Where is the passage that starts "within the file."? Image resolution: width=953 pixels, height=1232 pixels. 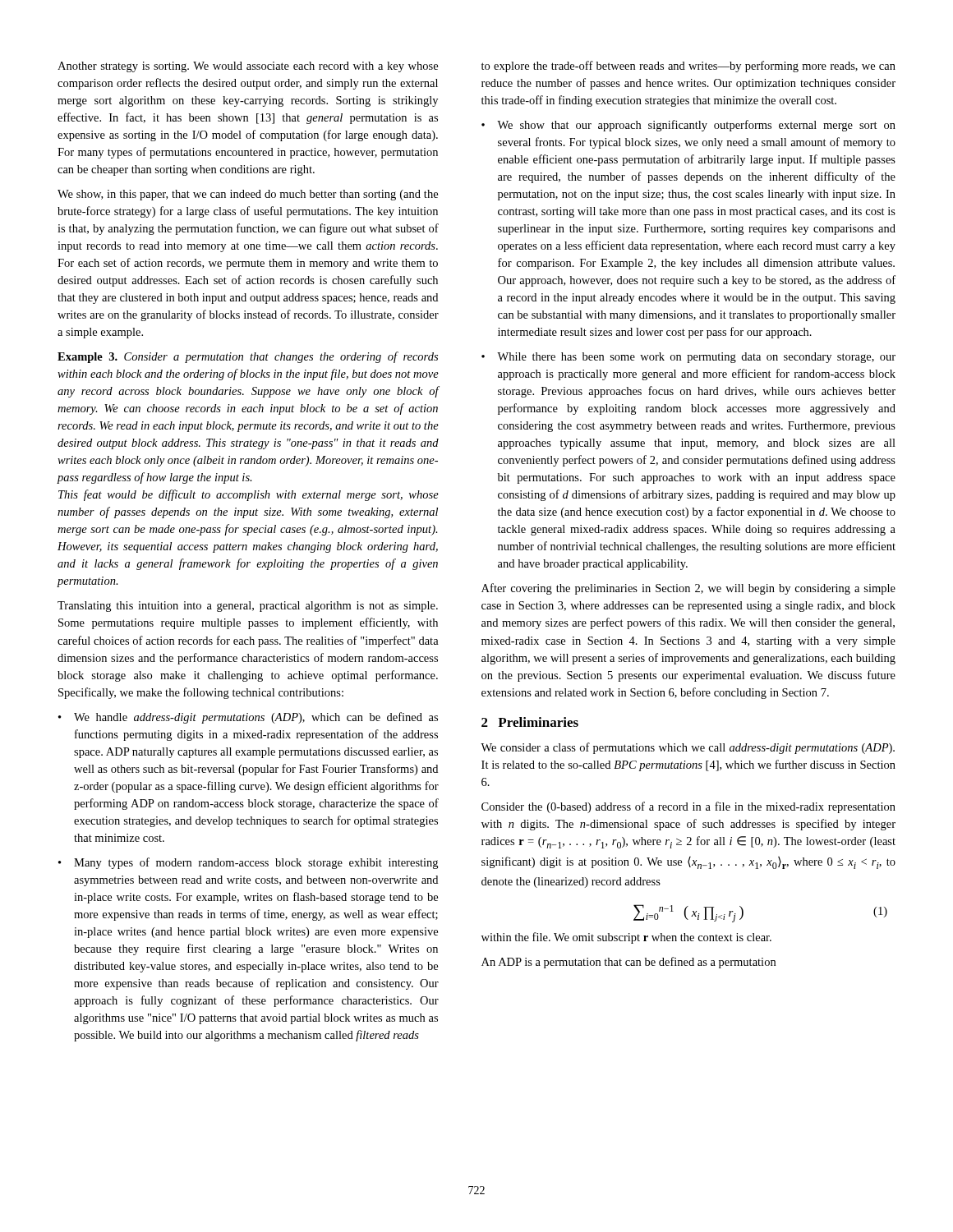(688, 950)
